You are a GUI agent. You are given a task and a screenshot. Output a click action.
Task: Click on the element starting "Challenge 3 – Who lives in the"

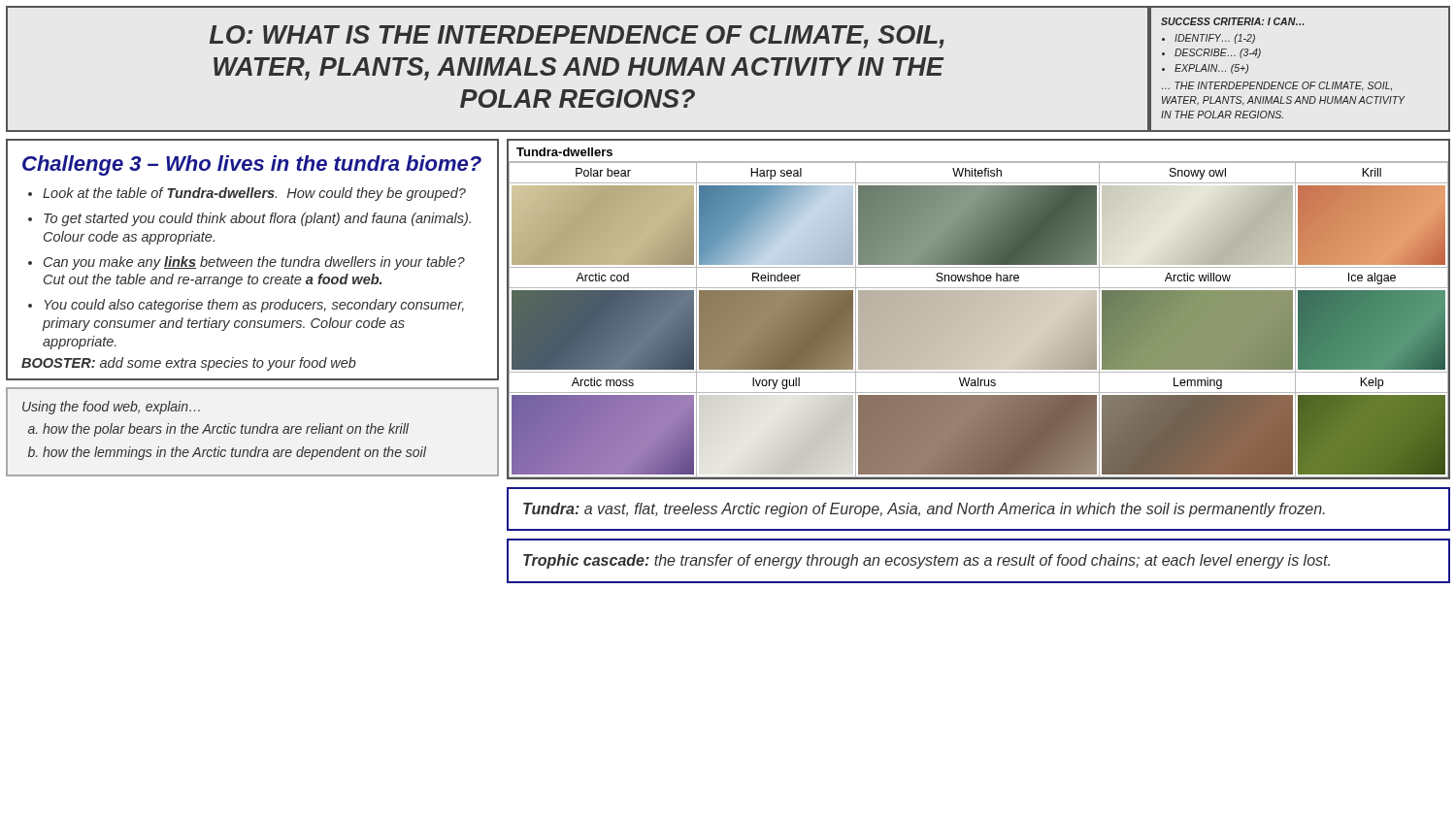[x=252, y=260]
